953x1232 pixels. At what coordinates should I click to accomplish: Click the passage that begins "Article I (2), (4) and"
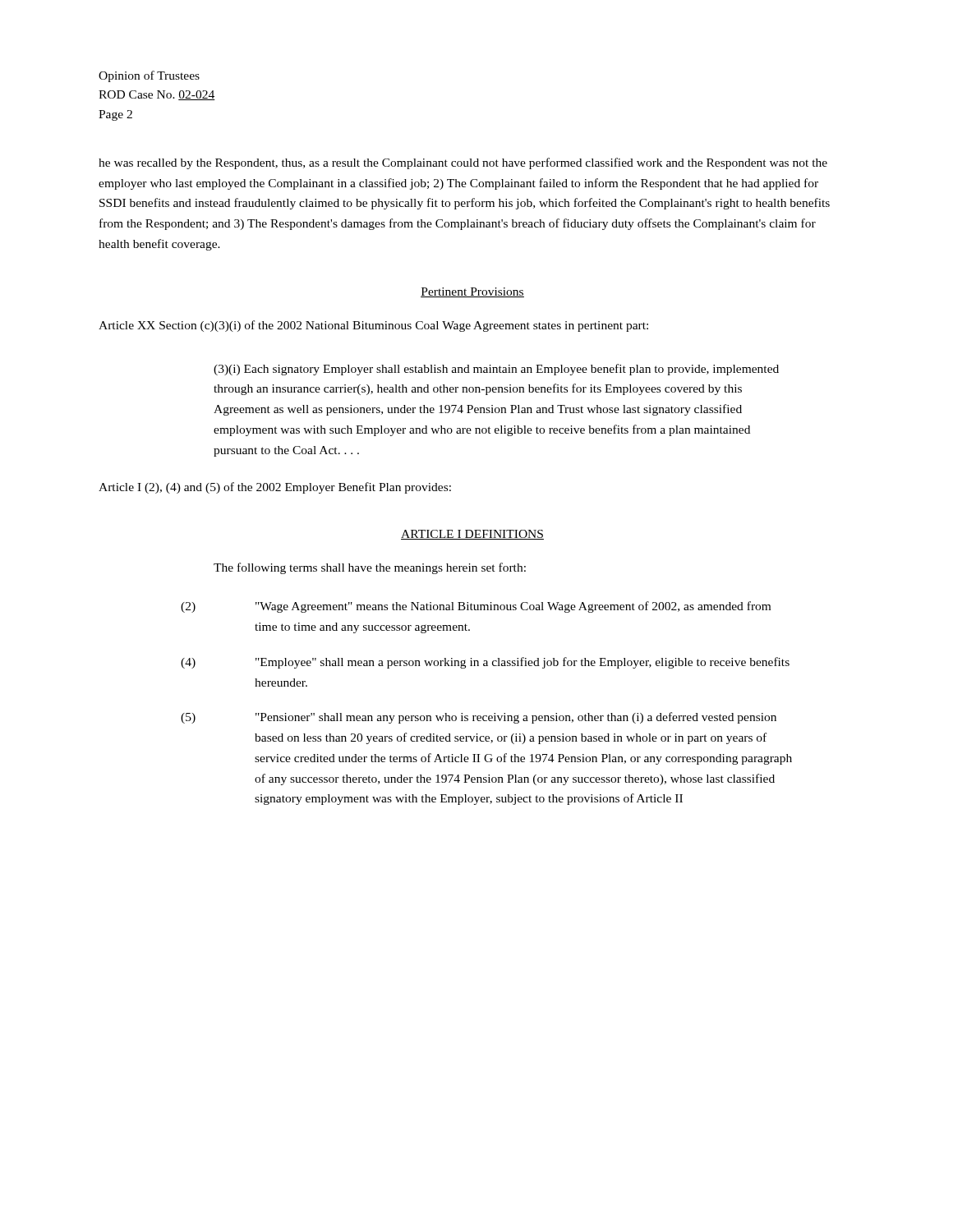[275, 486]
